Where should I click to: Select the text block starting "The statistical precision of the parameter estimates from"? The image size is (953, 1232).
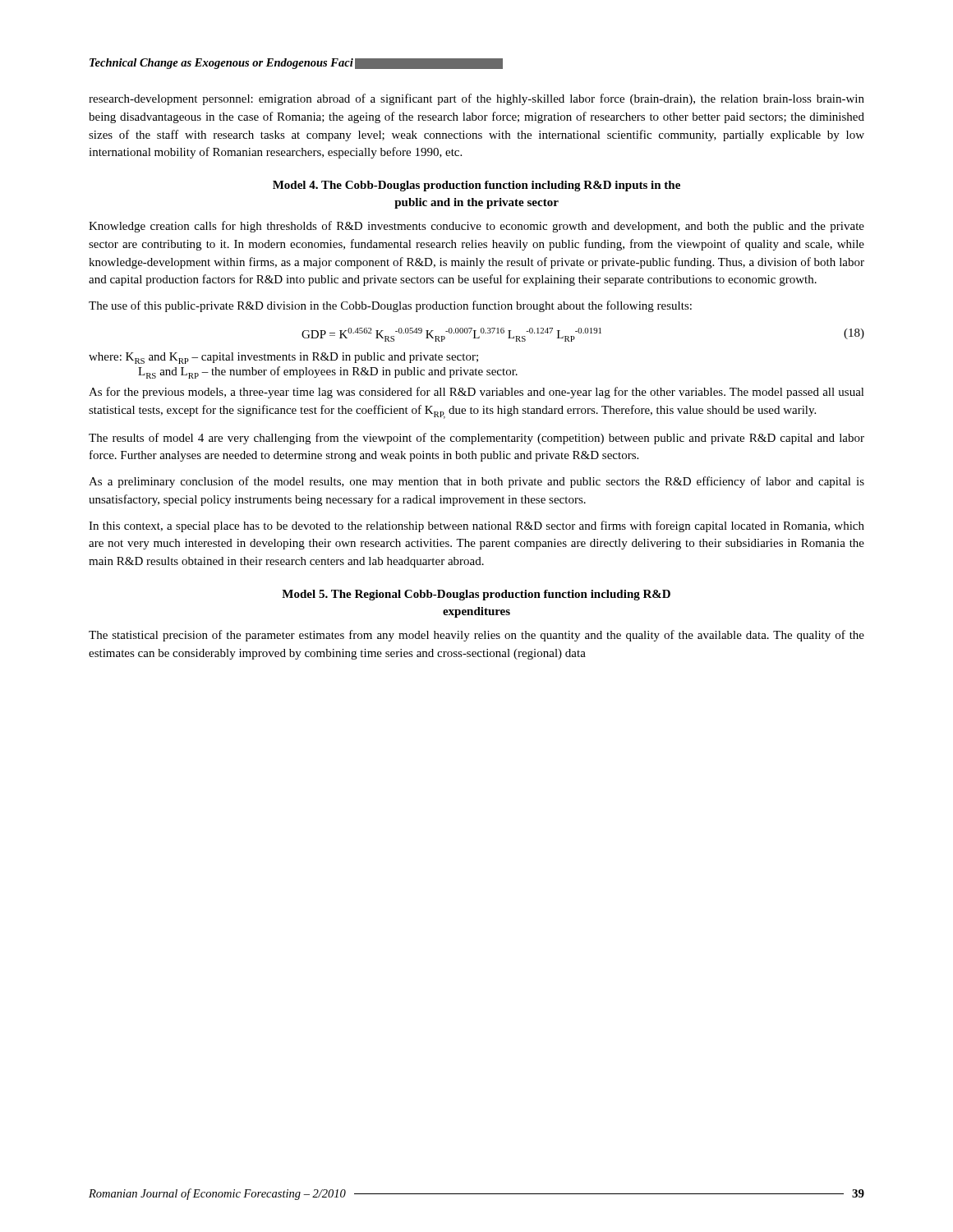coord(476,644)
